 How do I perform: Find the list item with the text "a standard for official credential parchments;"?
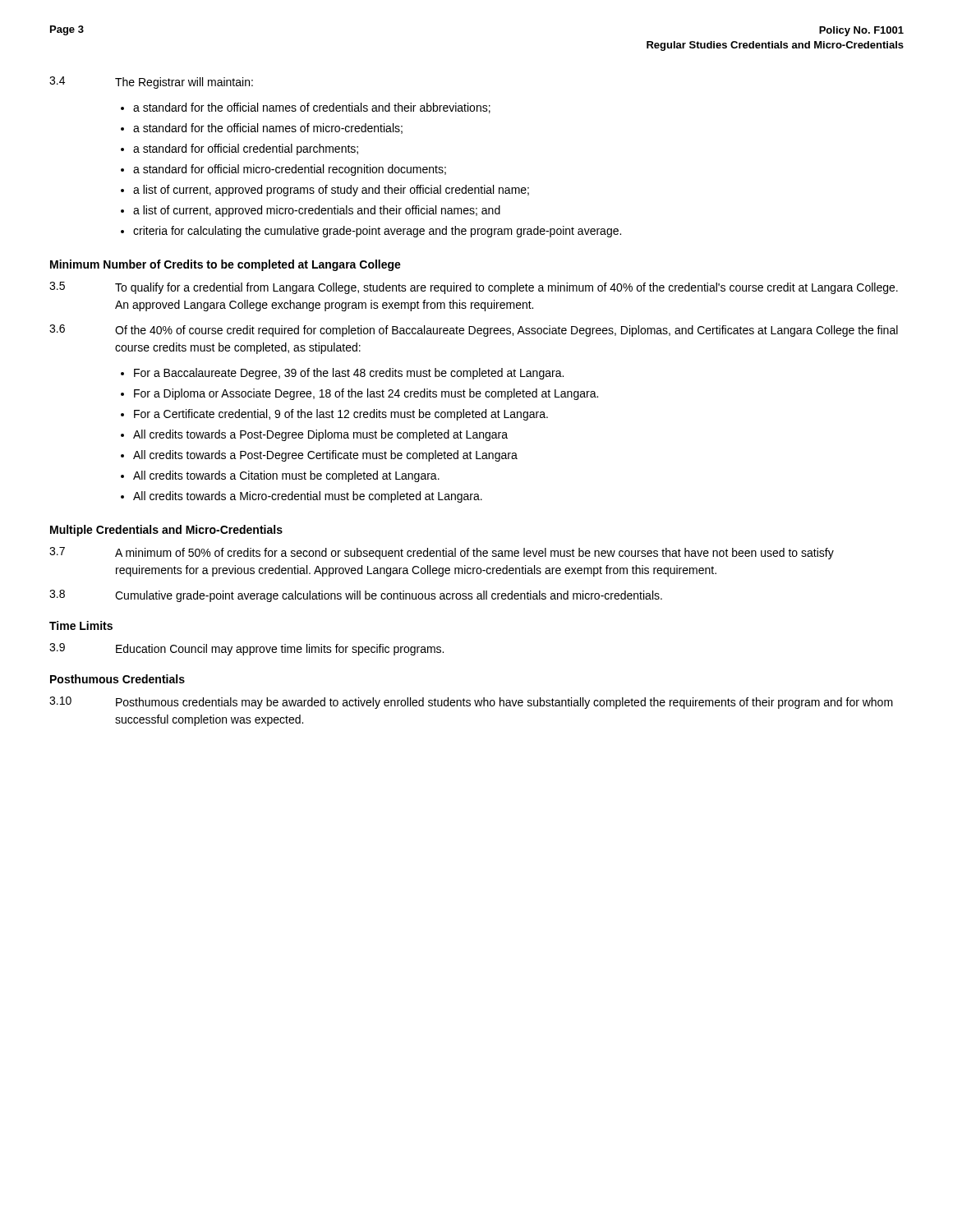[246, 149]
